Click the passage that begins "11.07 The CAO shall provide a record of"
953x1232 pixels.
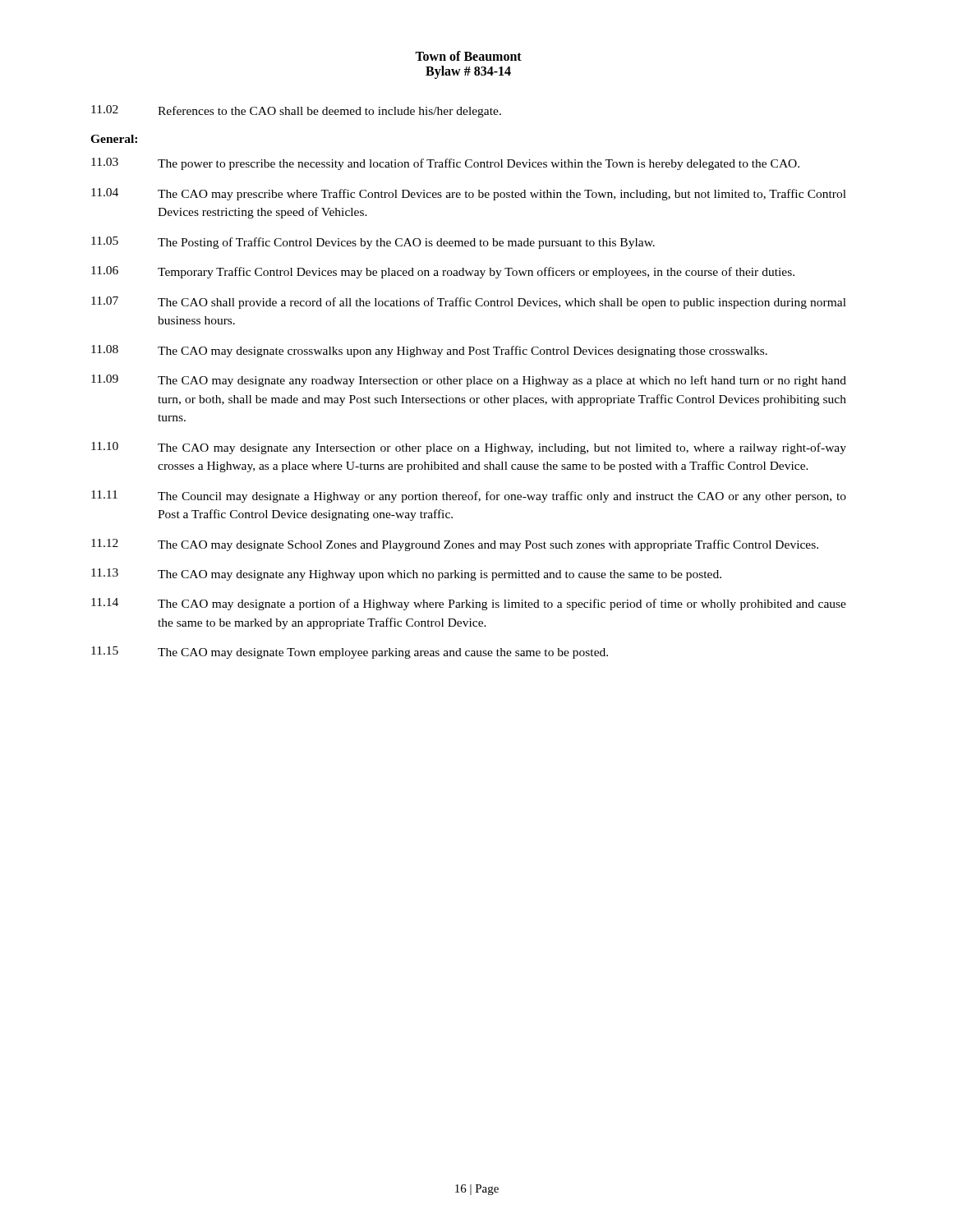468,312
